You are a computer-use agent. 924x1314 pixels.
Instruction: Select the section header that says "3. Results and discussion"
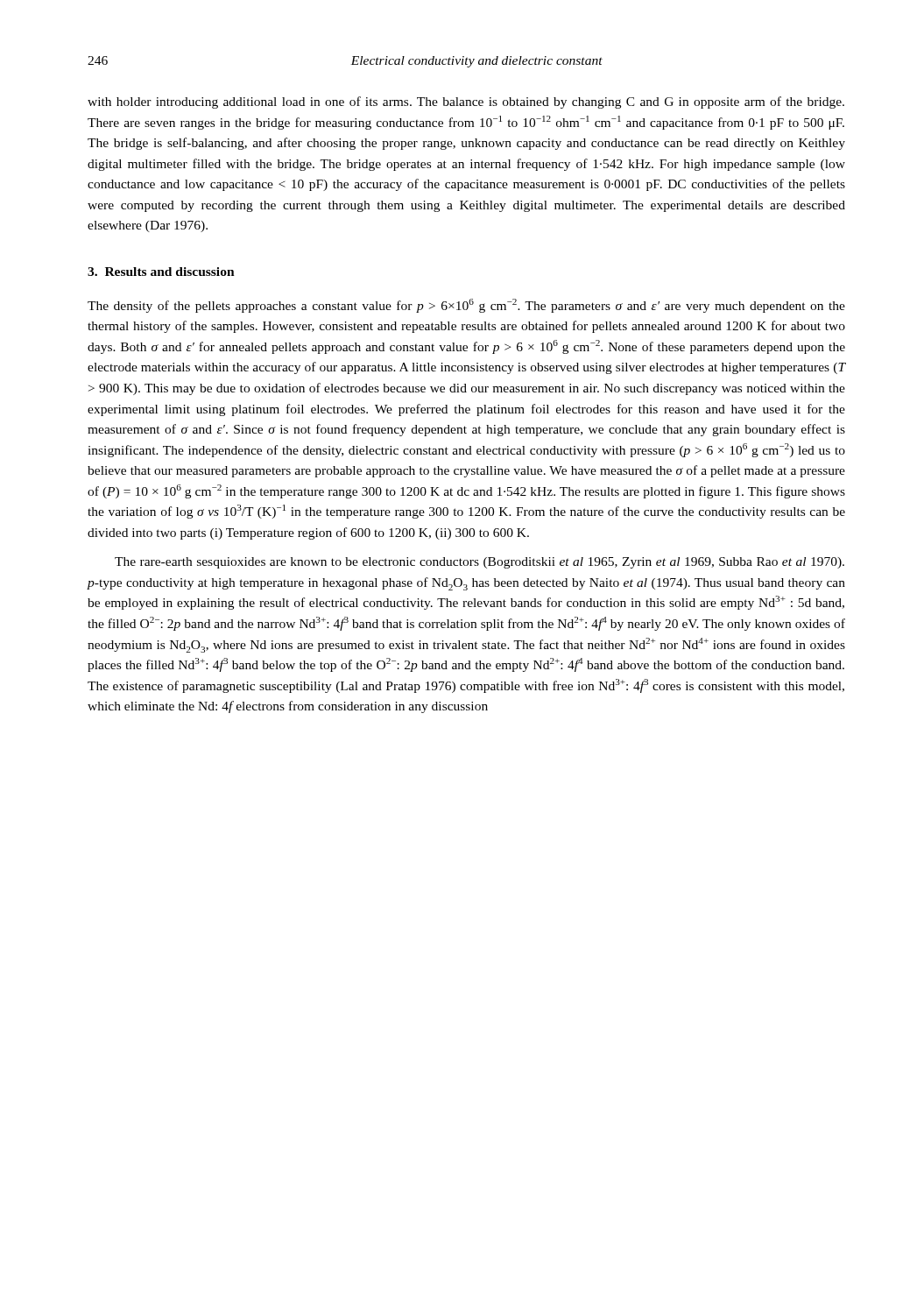coord(161,271)
